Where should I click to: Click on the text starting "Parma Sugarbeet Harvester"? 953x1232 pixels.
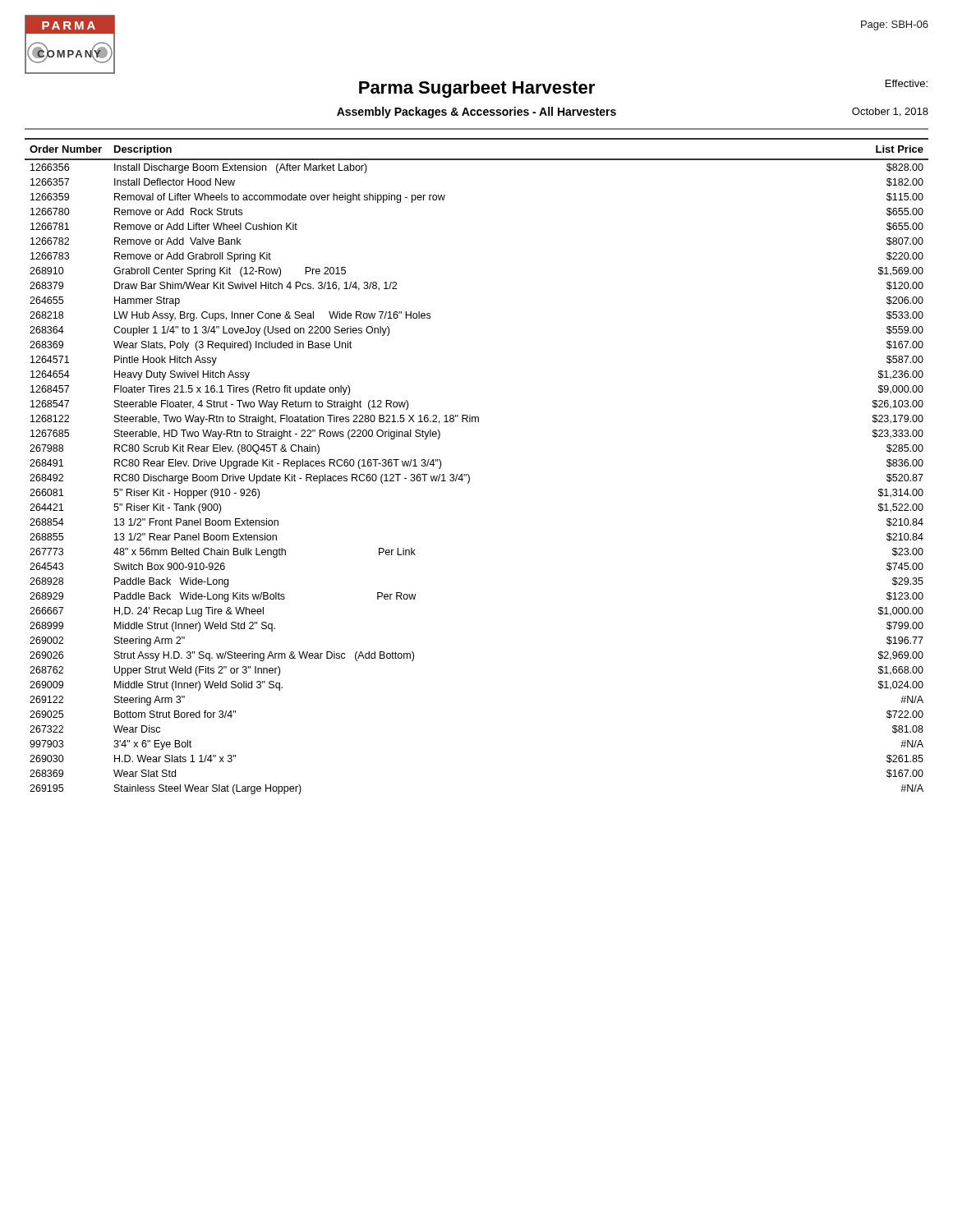pos(476,87)
